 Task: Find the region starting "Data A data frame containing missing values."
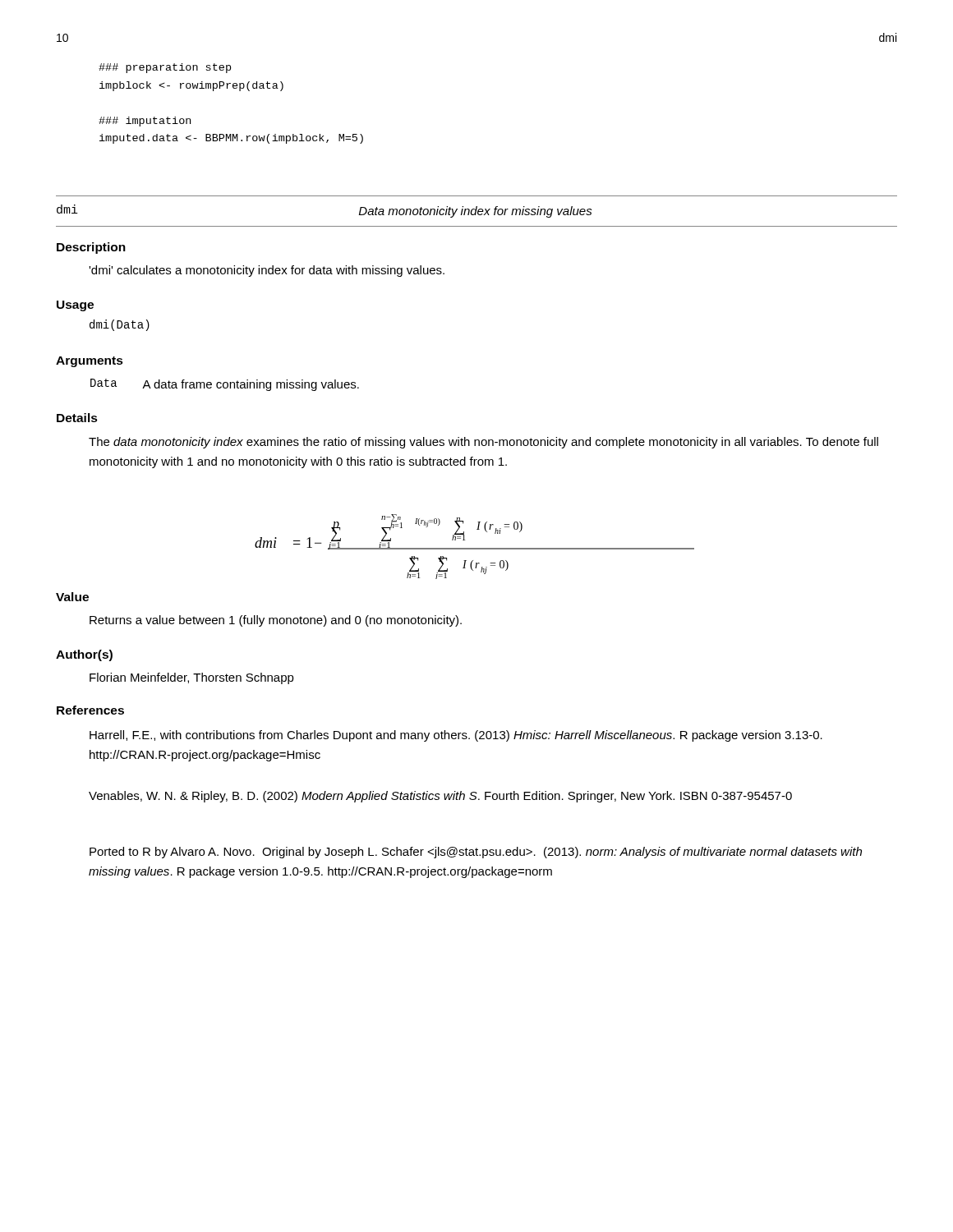(x=225, y=385)
